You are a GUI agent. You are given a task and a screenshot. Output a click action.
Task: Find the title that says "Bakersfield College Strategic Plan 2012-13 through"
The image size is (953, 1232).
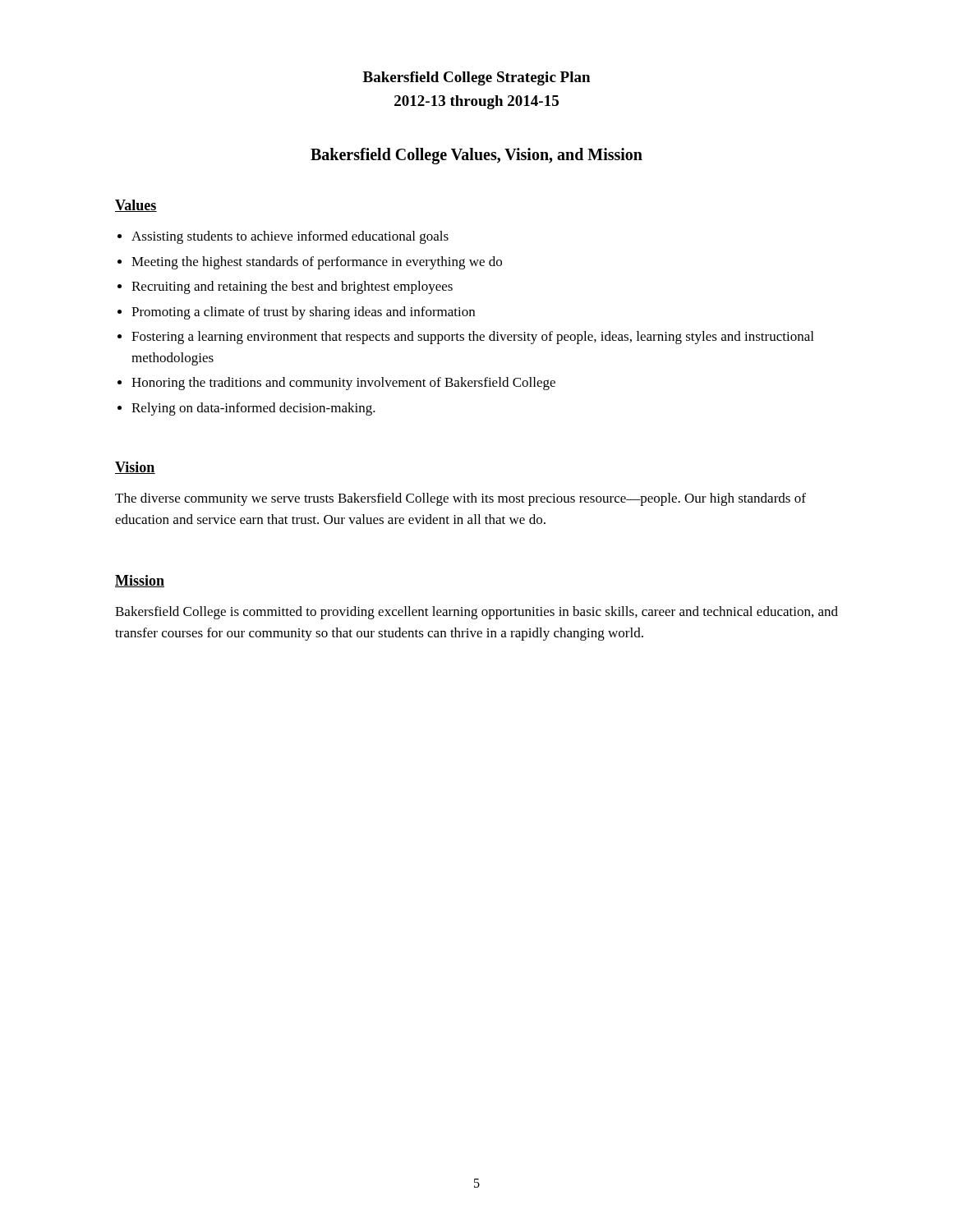coord(476,89)
